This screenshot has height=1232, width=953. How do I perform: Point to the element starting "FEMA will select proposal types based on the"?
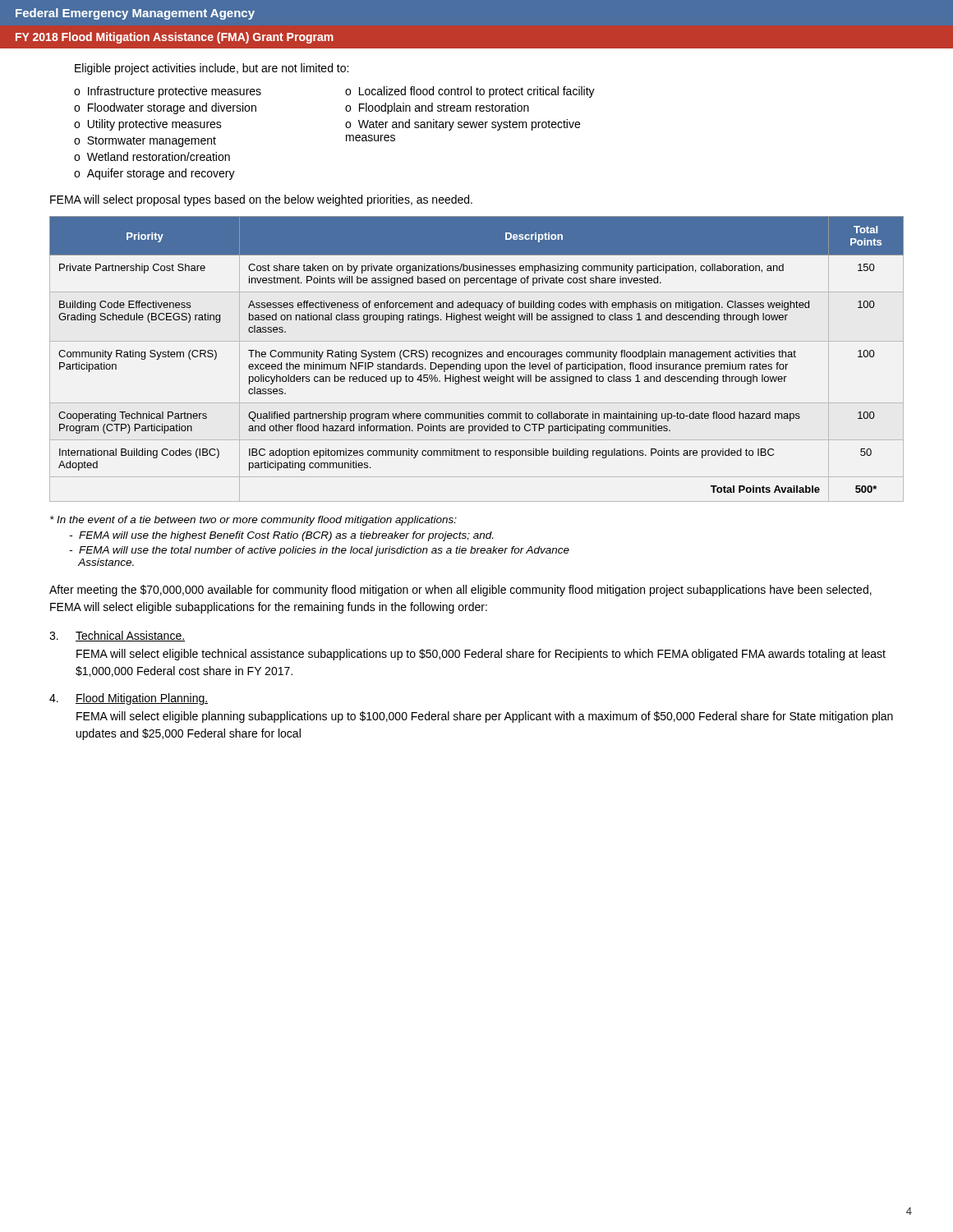(261, 200)
